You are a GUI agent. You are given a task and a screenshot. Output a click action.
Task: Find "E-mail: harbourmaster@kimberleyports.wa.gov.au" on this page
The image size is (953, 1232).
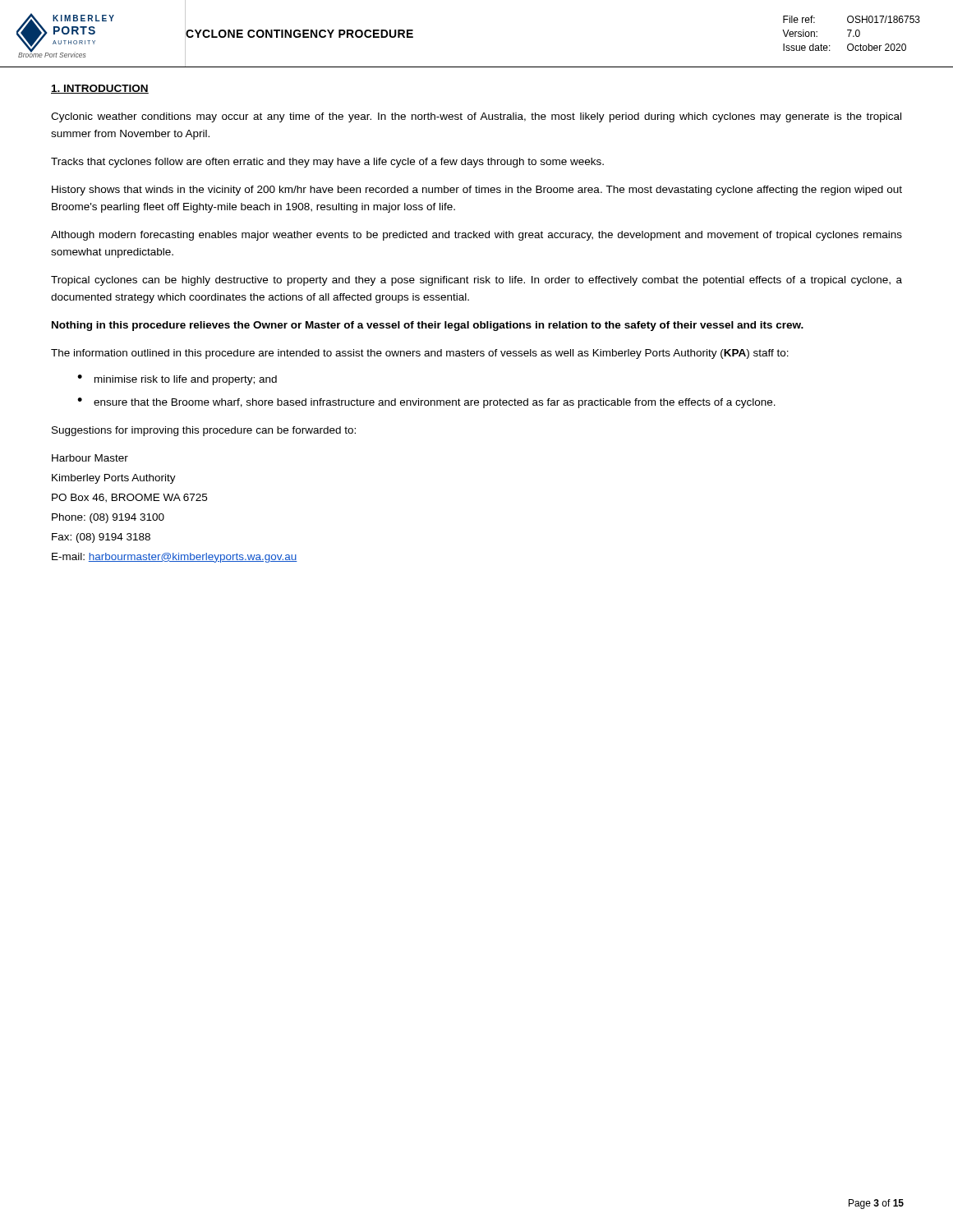[174, 556]
